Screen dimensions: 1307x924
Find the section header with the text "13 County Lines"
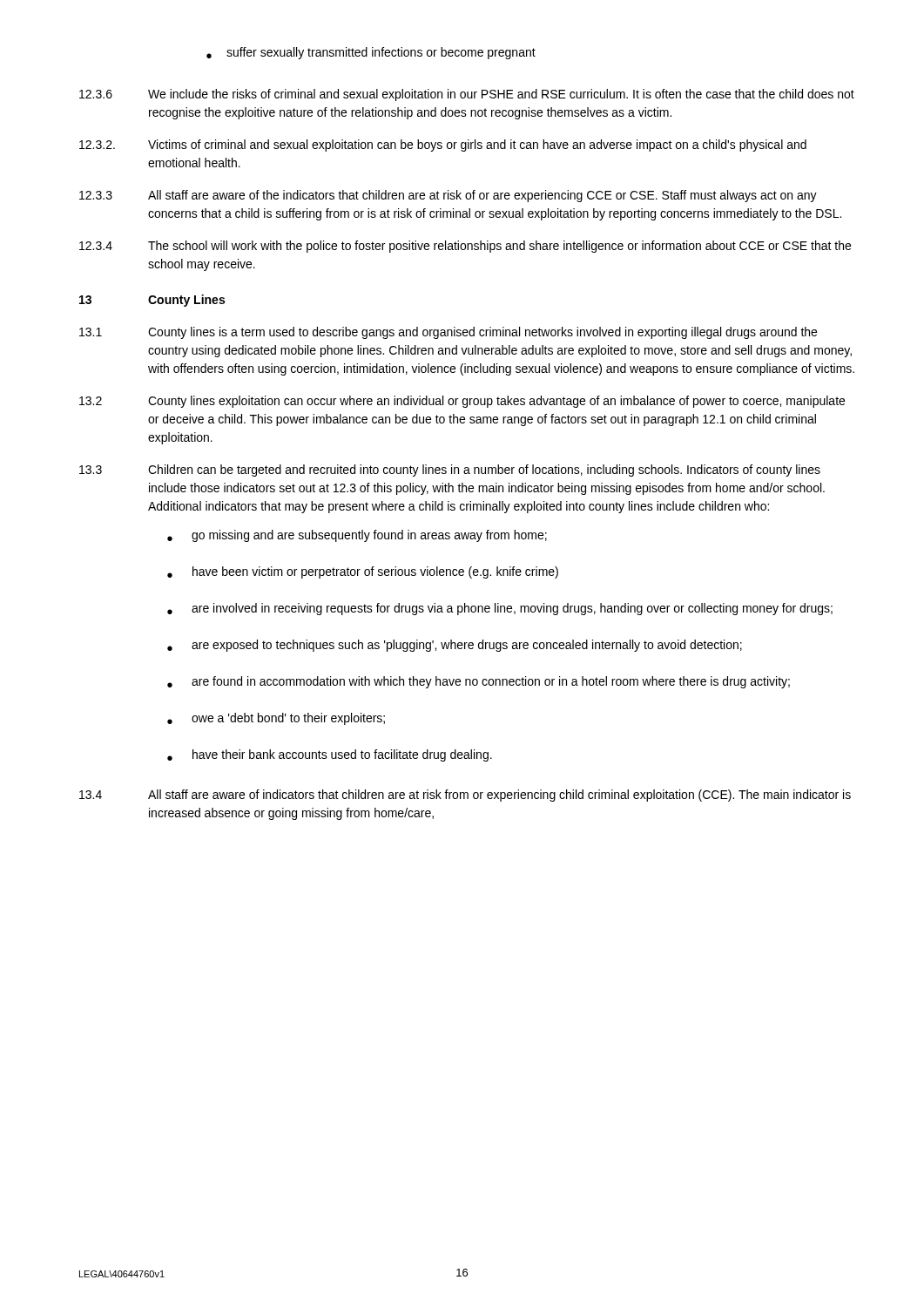click(x=152, y=301)
